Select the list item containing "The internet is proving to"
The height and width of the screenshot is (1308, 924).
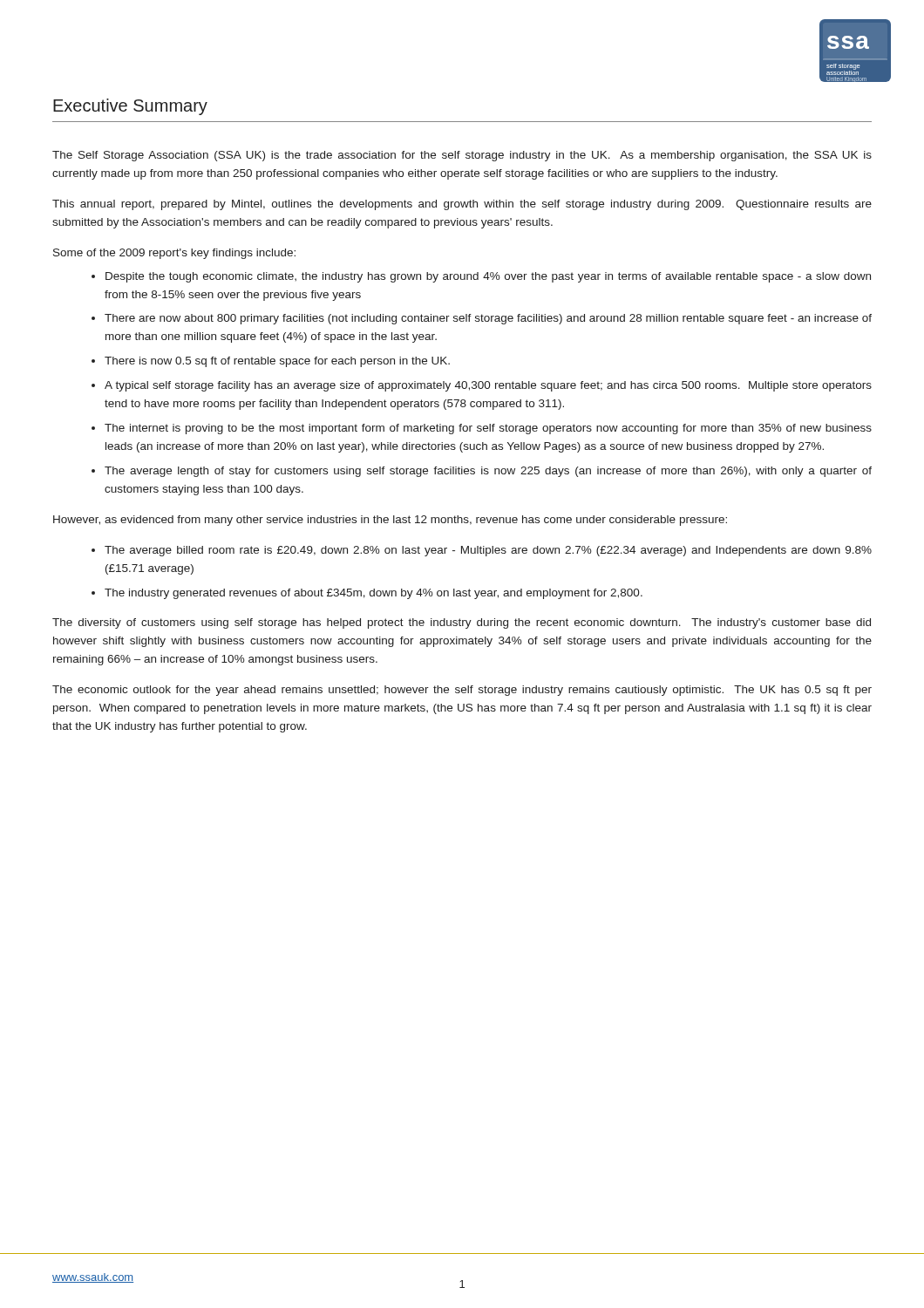pos(488,437)
